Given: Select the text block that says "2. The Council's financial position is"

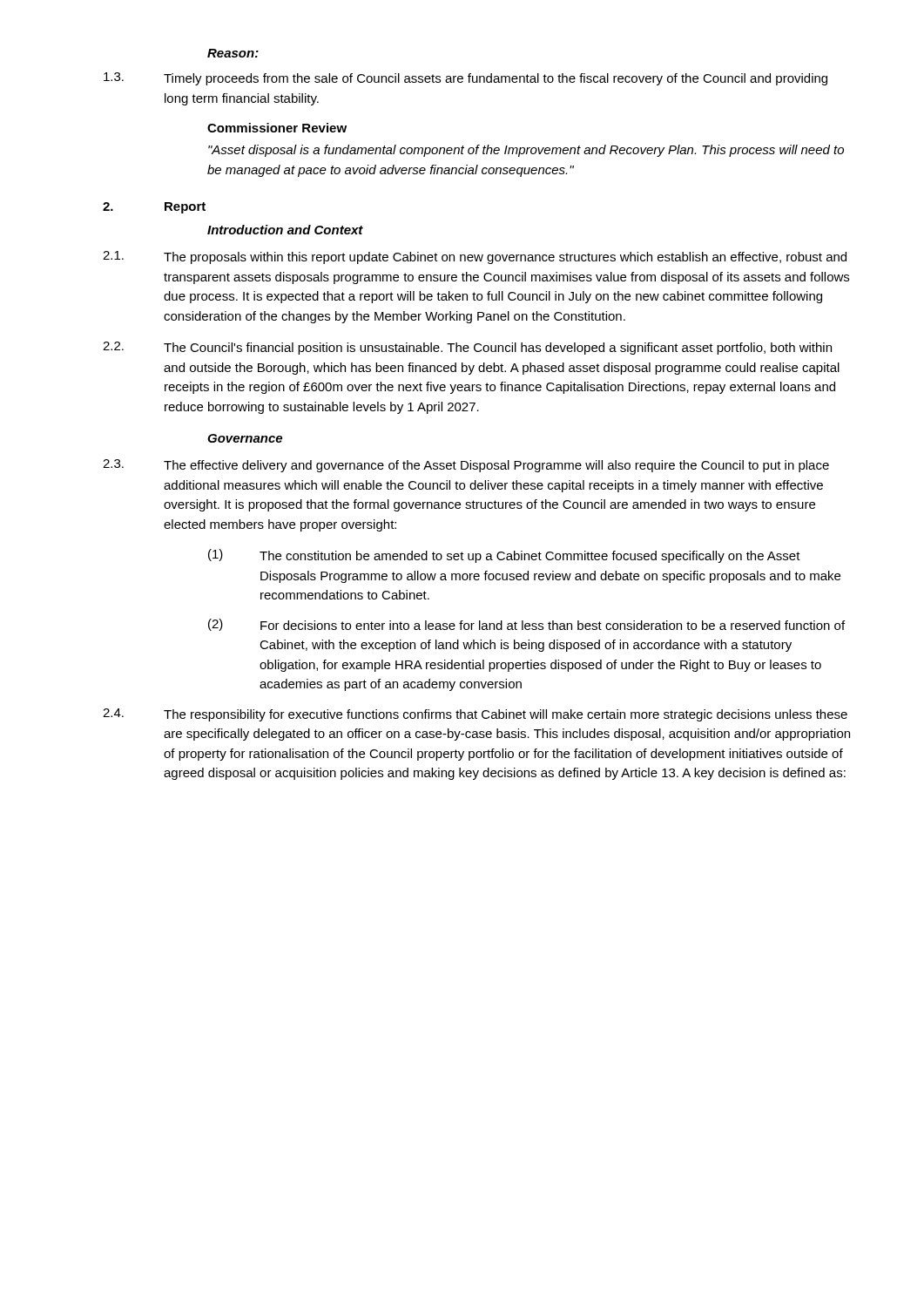Looking at the screenshot, I should click(x=479, y=377).
